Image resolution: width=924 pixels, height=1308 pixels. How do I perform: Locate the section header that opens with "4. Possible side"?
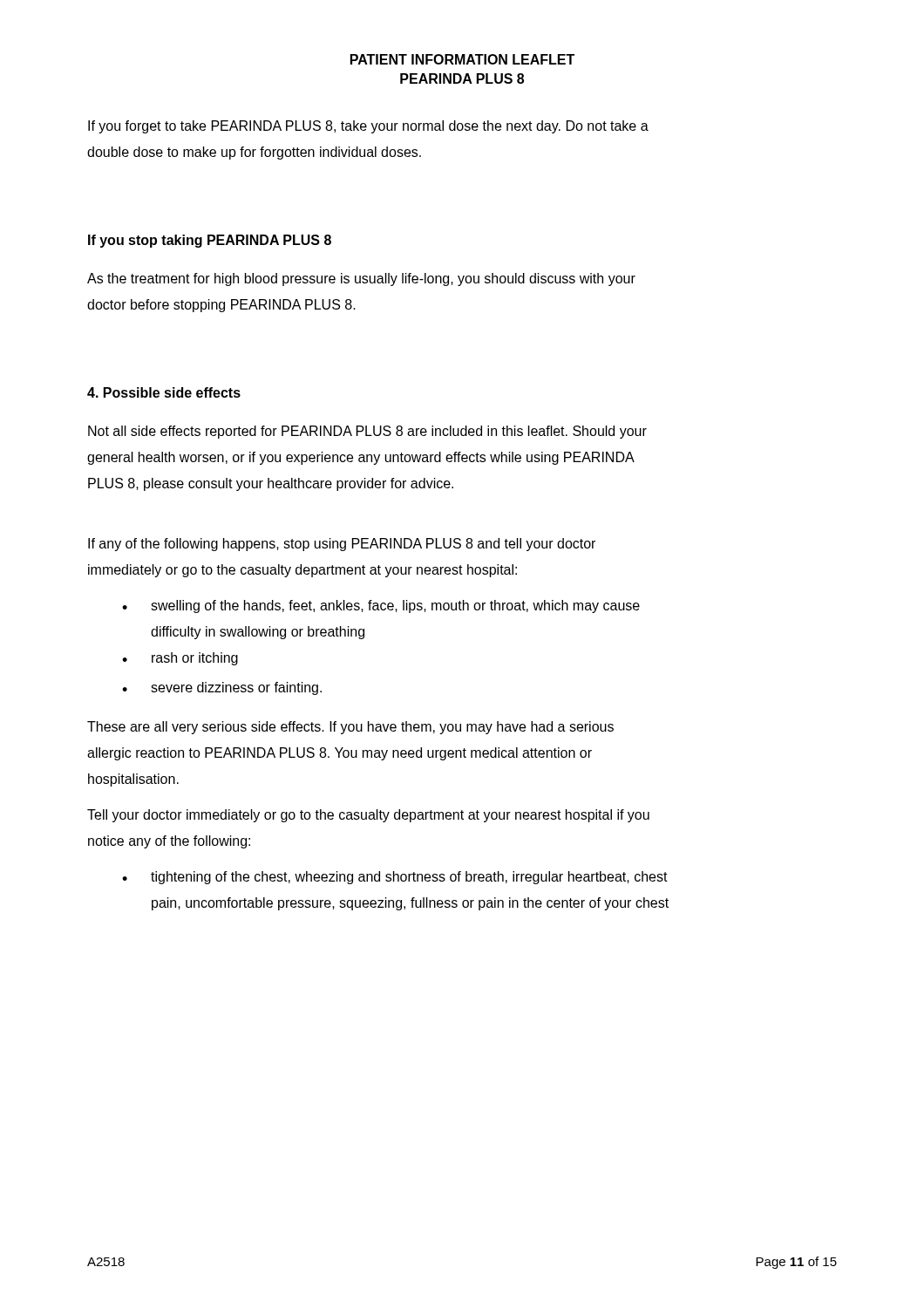(x=164, y=392)
